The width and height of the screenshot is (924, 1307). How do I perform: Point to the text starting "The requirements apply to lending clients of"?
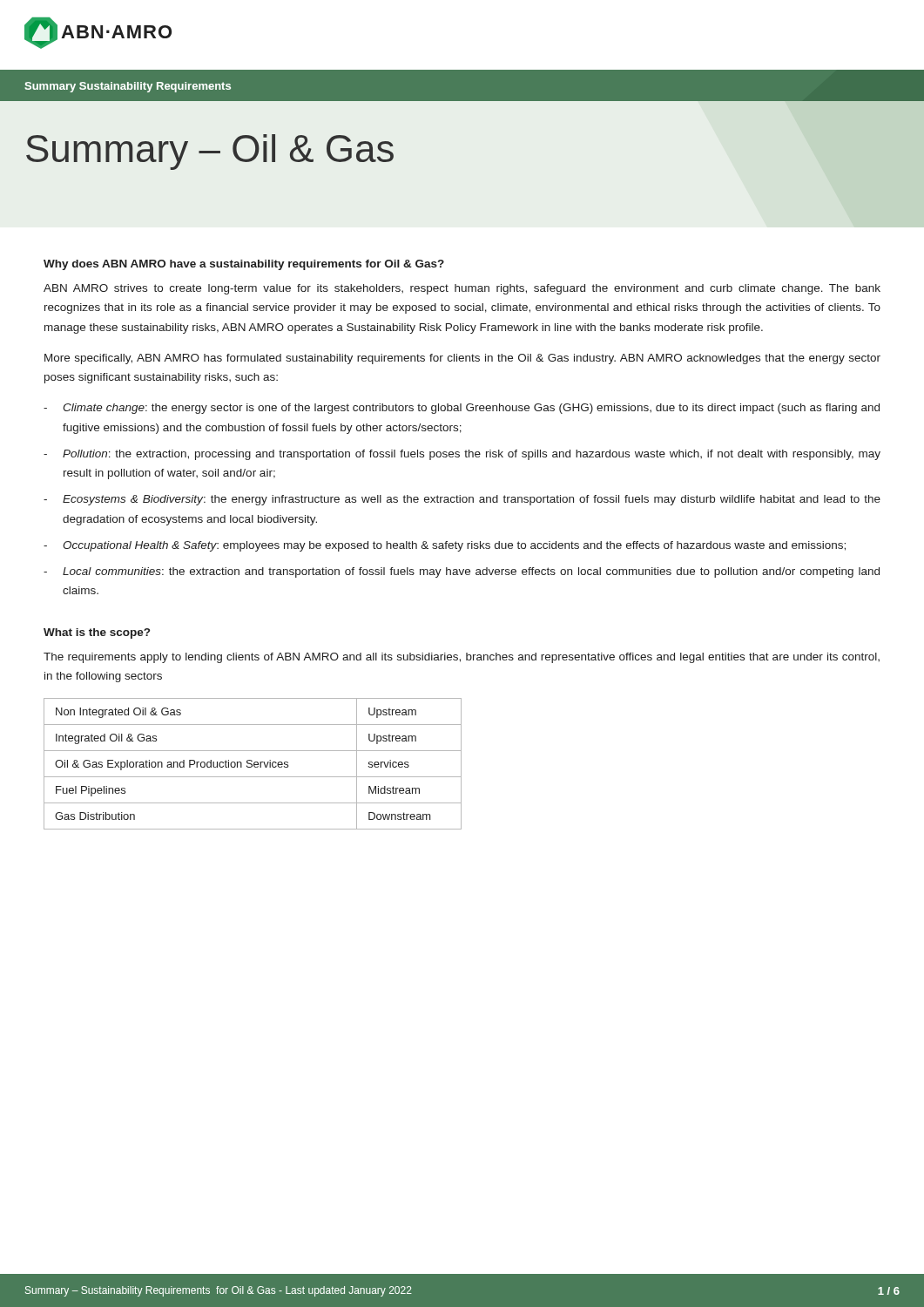(462, 666)
